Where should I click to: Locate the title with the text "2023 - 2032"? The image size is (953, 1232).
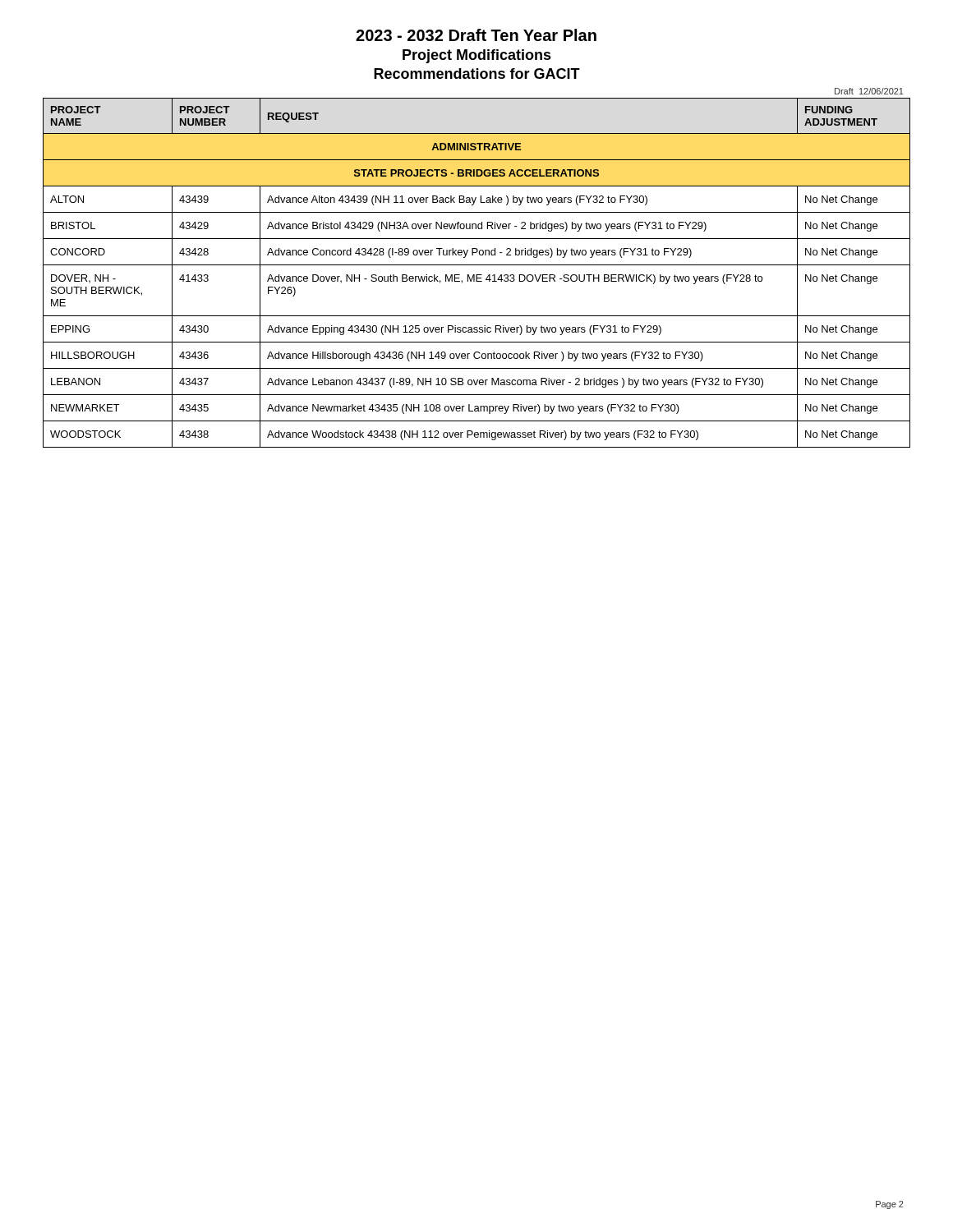coord(476,55)
